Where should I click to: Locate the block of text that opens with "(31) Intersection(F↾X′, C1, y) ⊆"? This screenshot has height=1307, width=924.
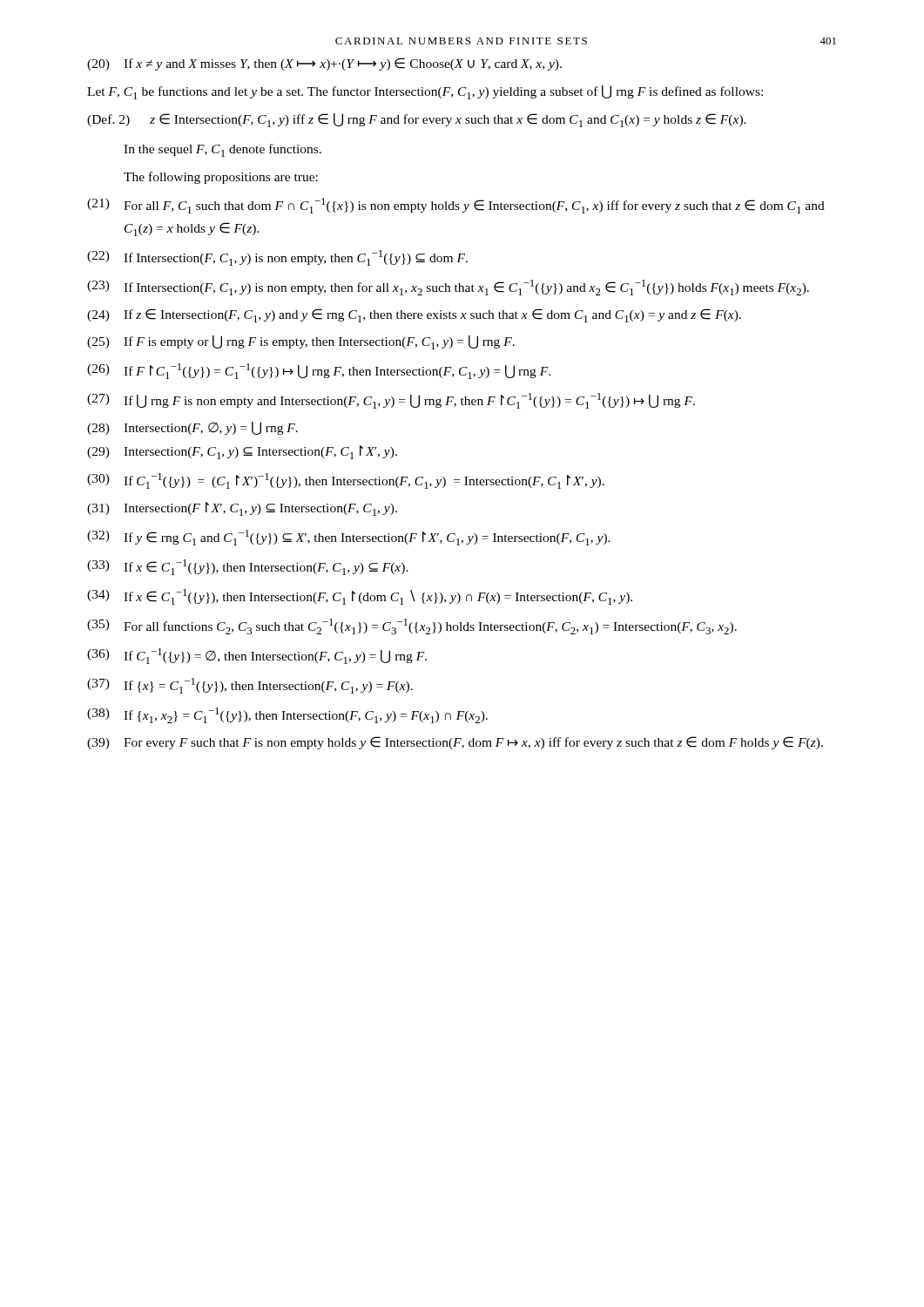pyautogui.click(x=242, y=509)
